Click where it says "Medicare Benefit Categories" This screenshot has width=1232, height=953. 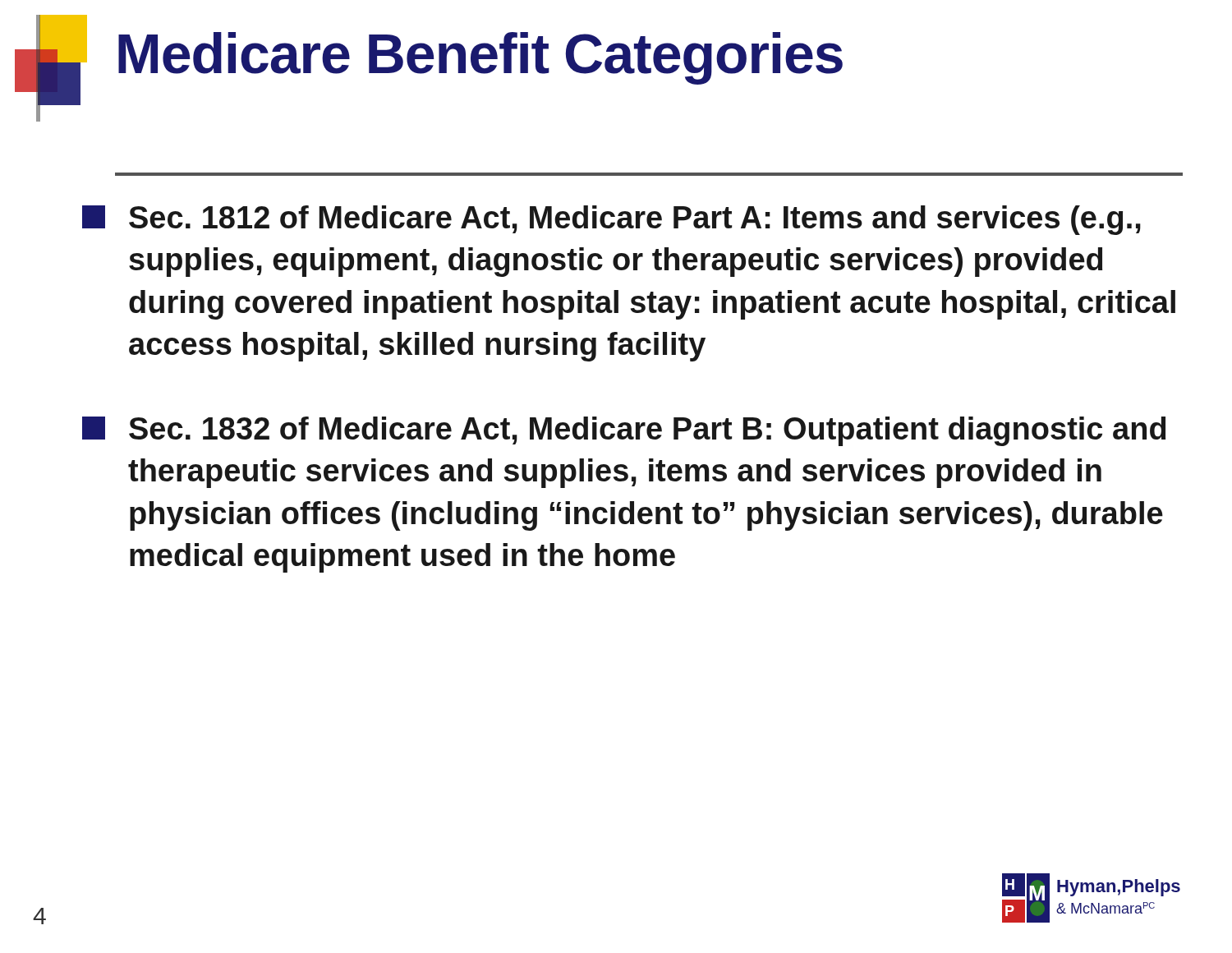[479, 54]
